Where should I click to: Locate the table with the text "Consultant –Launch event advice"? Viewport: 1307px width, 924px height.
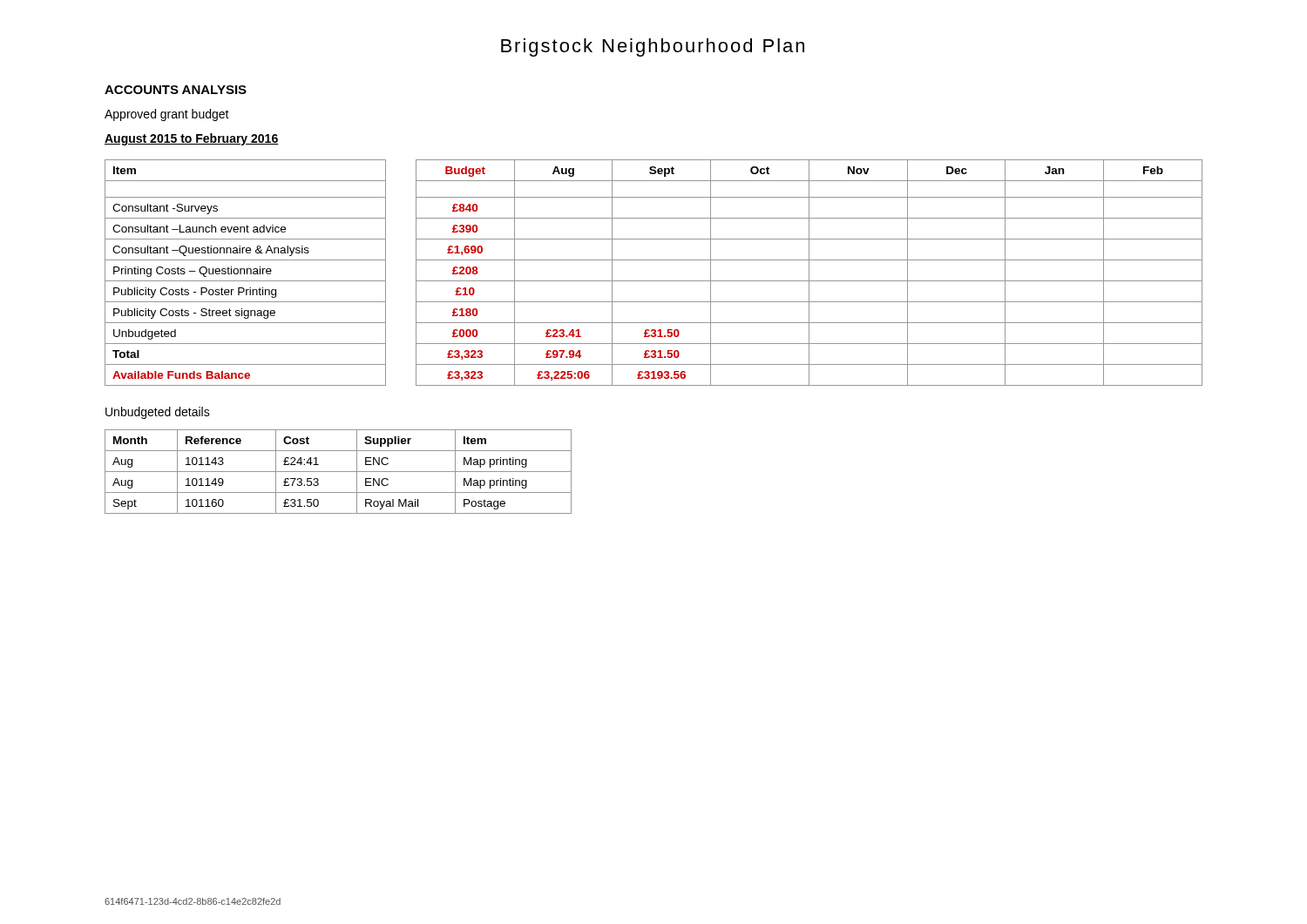(654, 273)
